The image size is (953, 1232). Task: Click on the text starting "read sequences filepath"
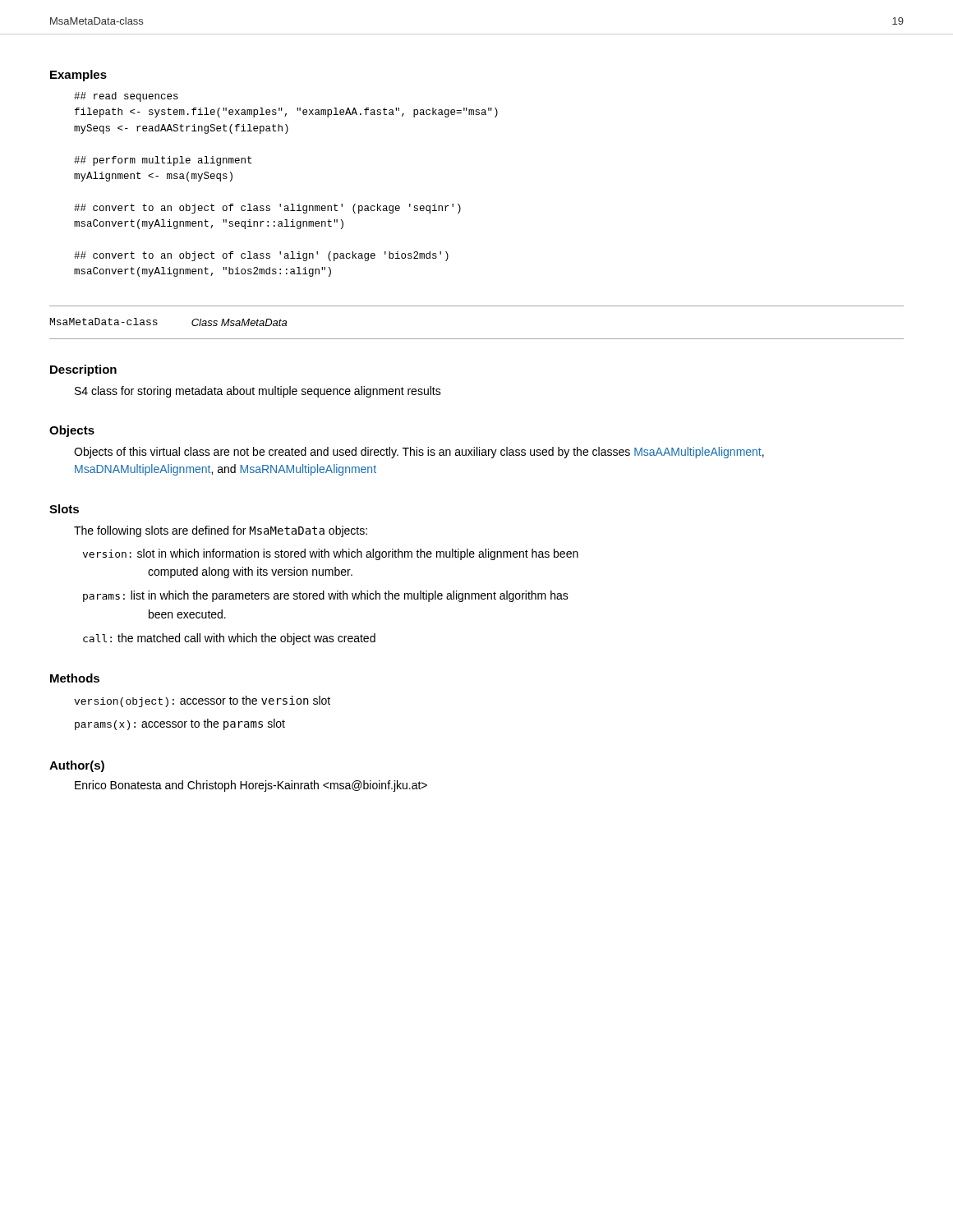(x=126, y=97)
